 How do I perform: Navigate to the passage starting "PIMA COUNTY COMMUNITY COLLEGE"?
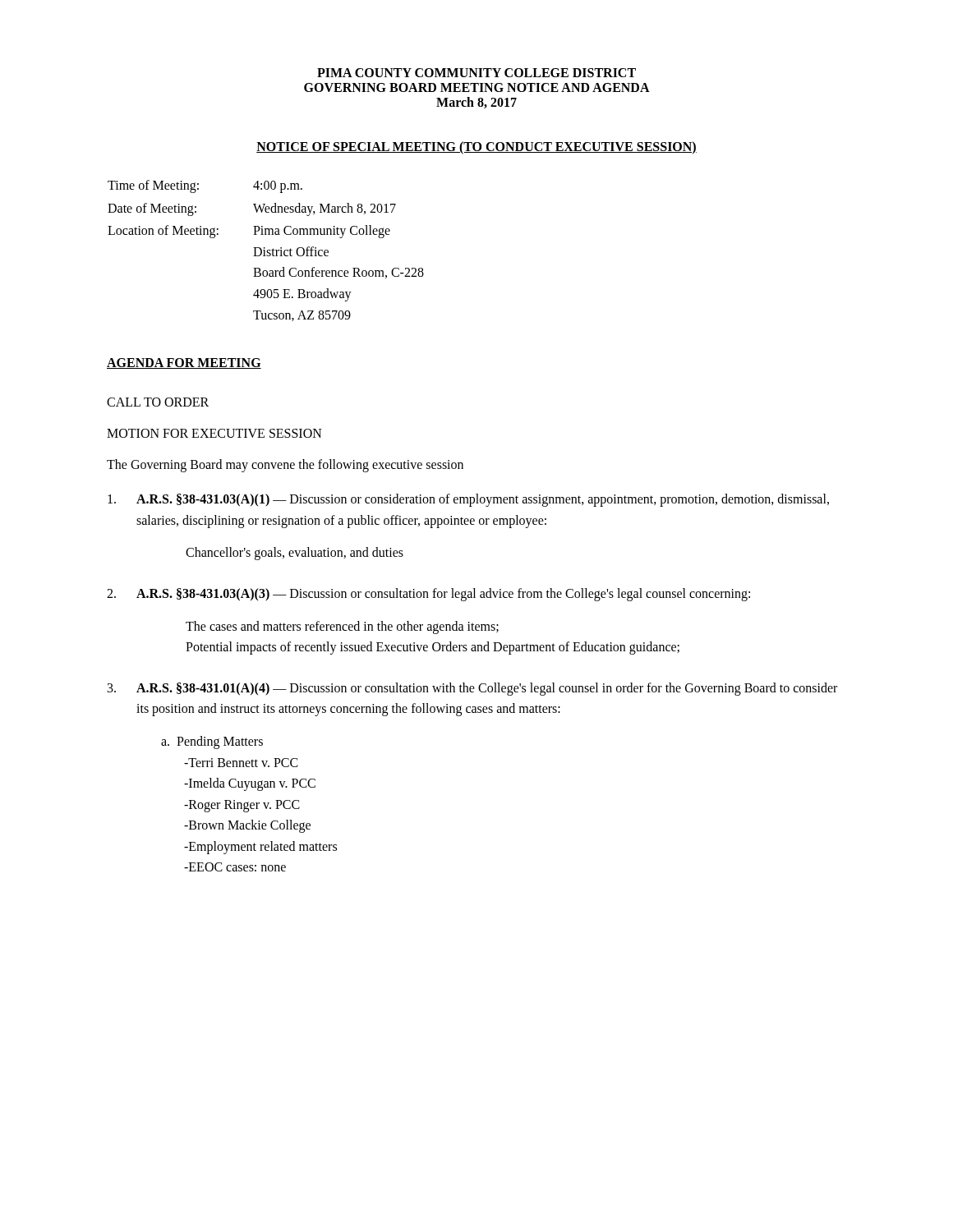(476, 87)
